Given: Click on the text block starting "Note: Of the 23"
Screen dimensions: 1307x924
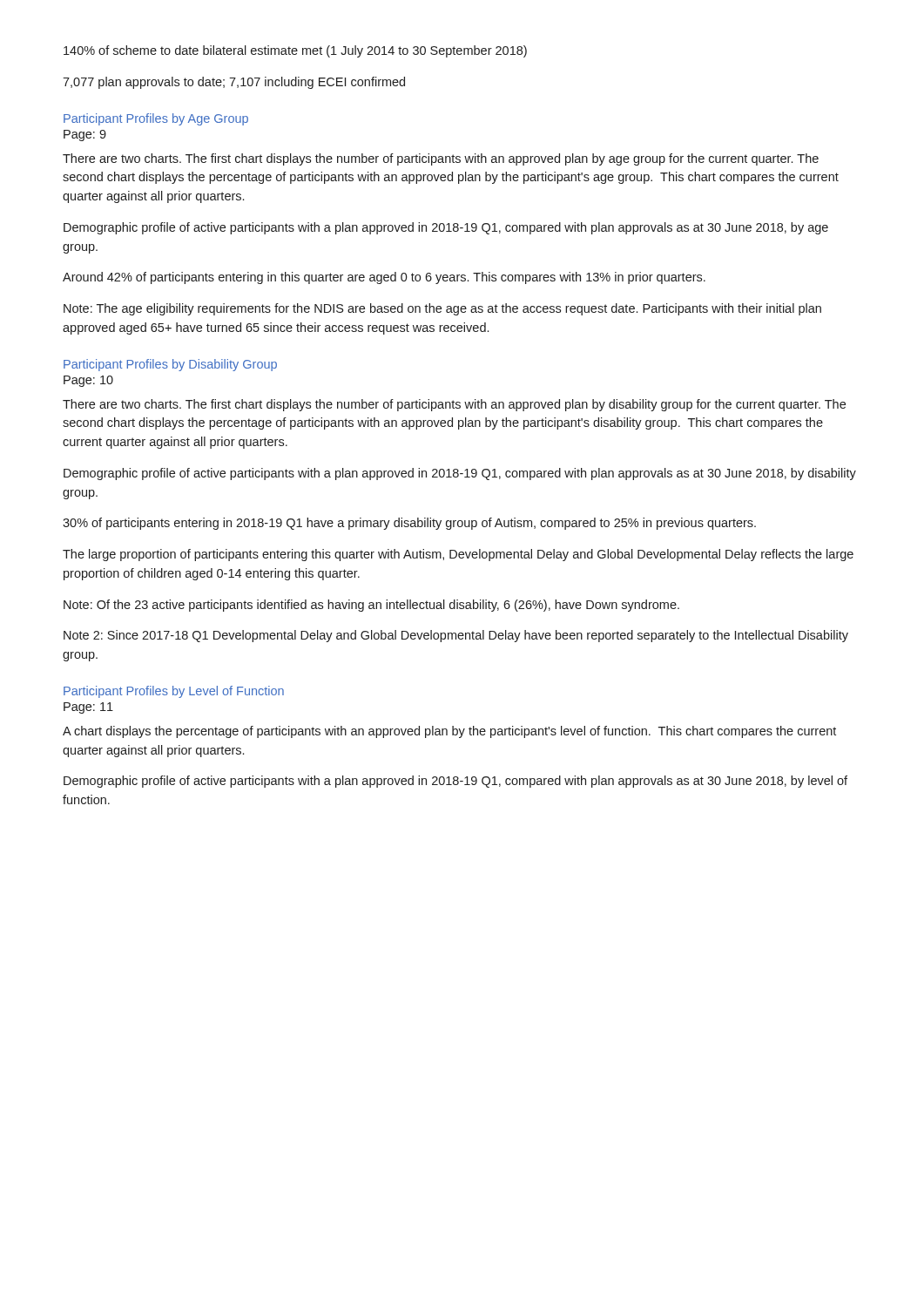Looking at the screenshot, I should pos(371,604).
